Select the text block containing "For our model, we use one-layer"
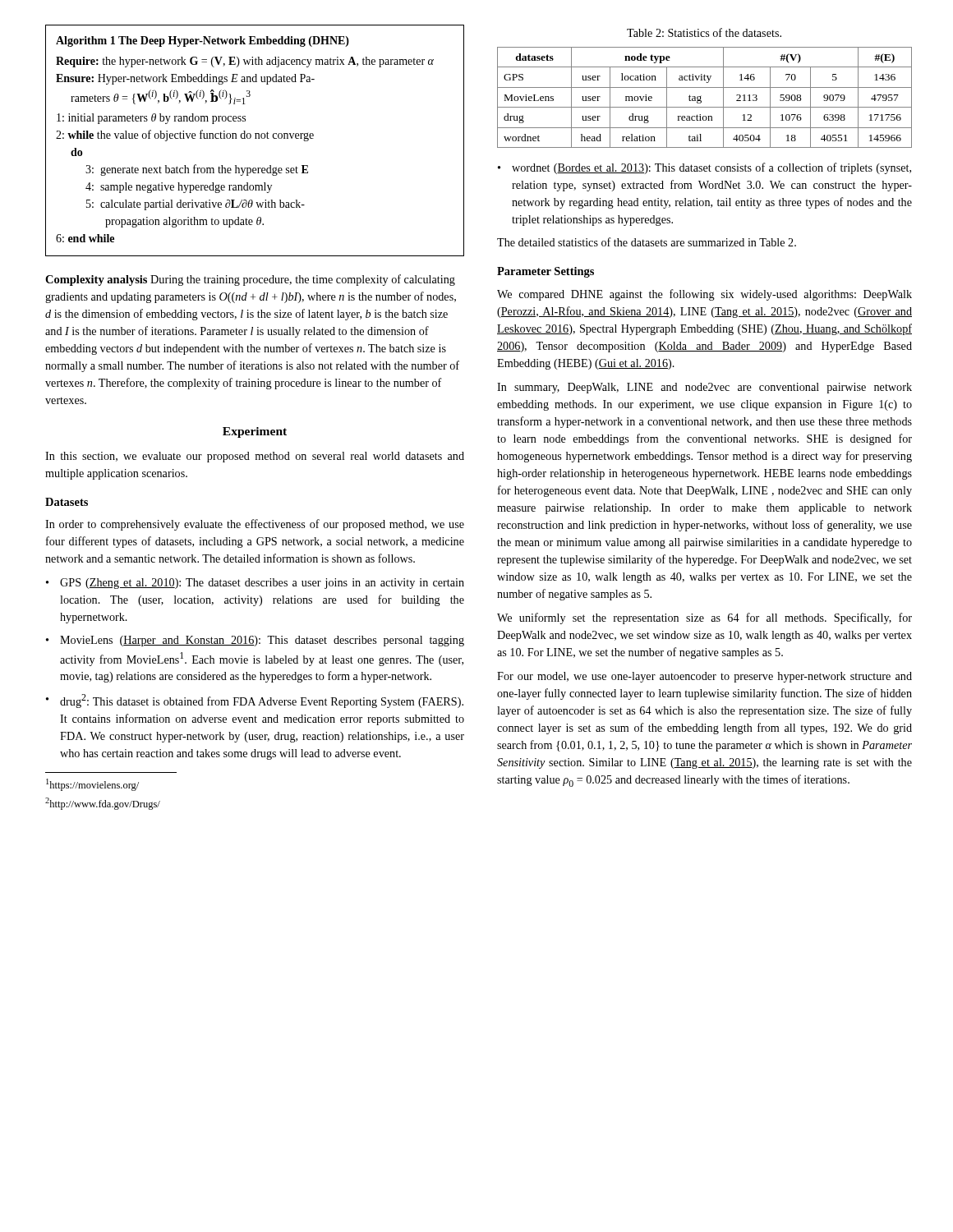The image size is (953, 1232). [x=705, y=729]
